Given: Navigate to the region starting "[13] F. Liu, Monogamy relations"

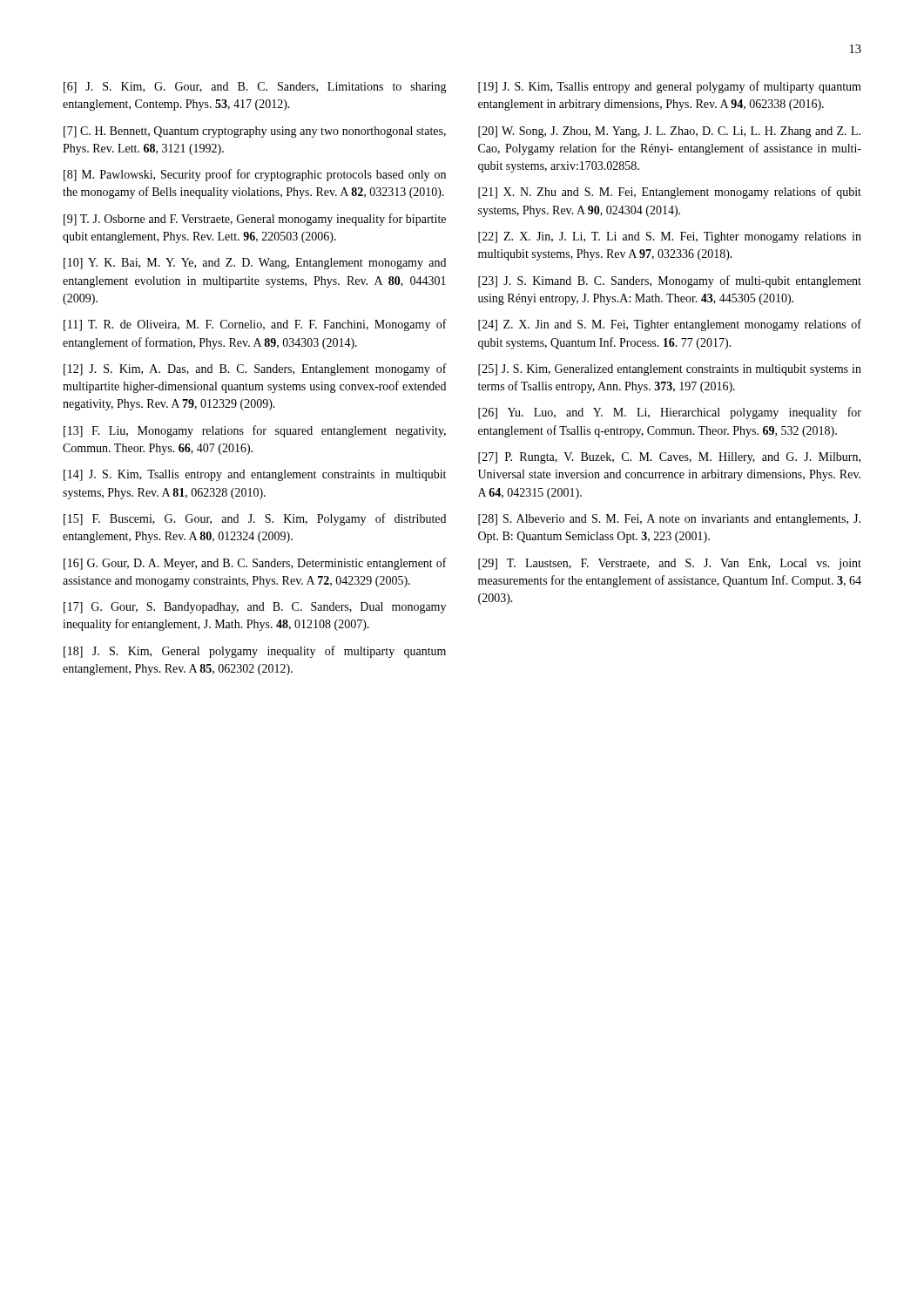Looking at the screenshot, I should click(x=255, y=440).
